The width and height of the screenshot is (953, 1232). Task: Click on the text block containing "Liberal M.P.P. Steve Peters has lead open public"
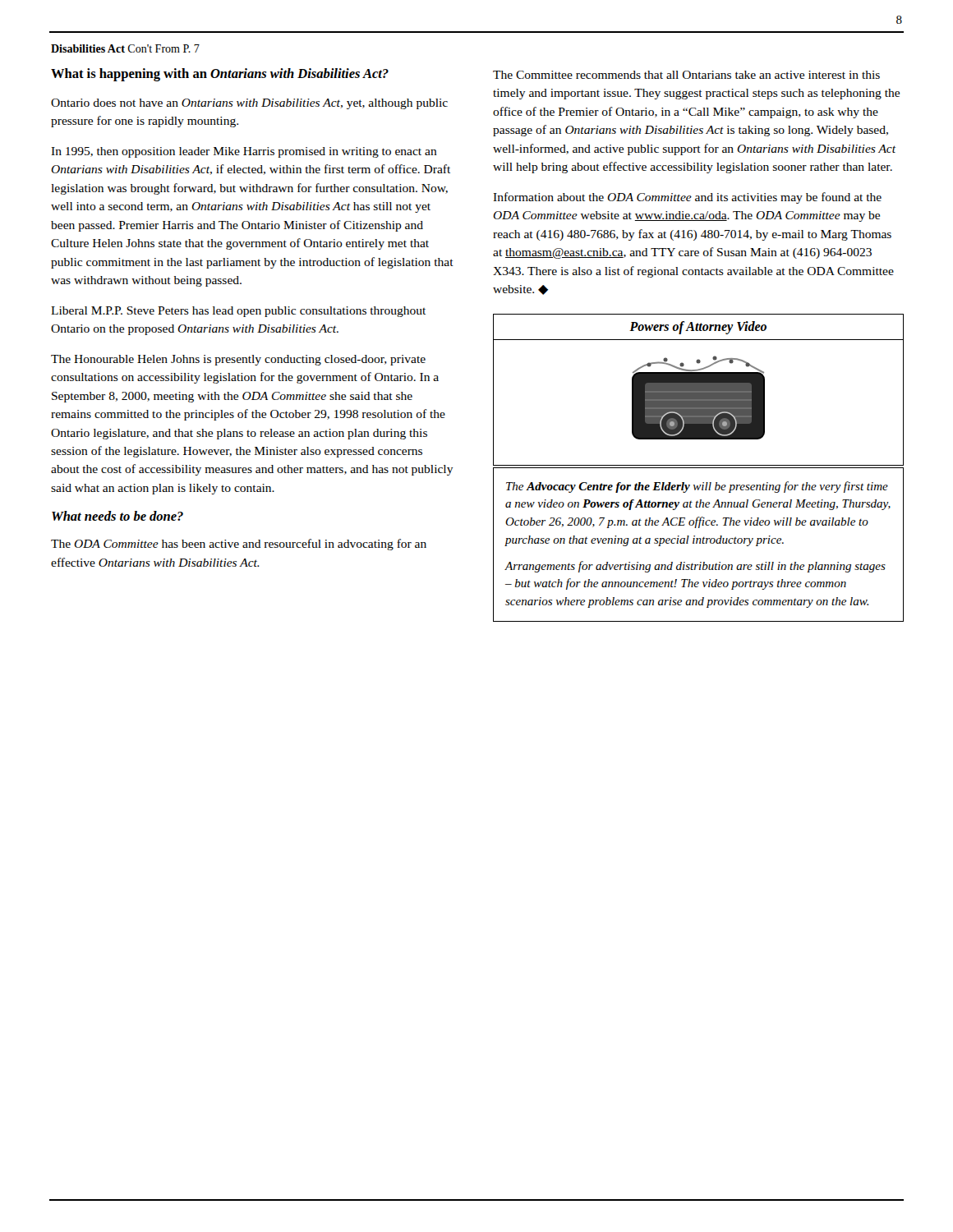(238, 319)
